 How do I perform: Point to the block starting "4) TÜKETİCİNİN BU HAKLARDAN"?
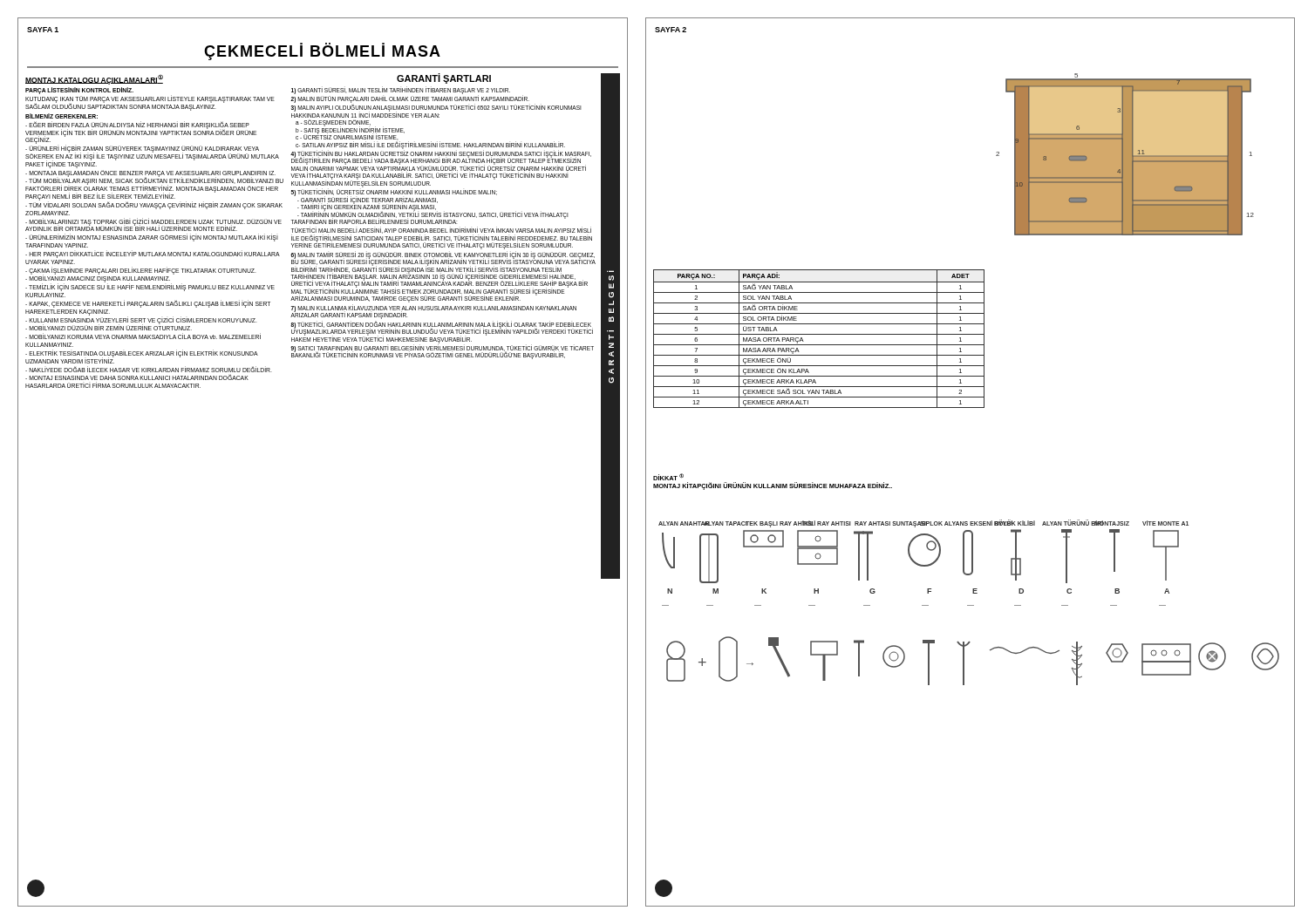pos(441,169)
